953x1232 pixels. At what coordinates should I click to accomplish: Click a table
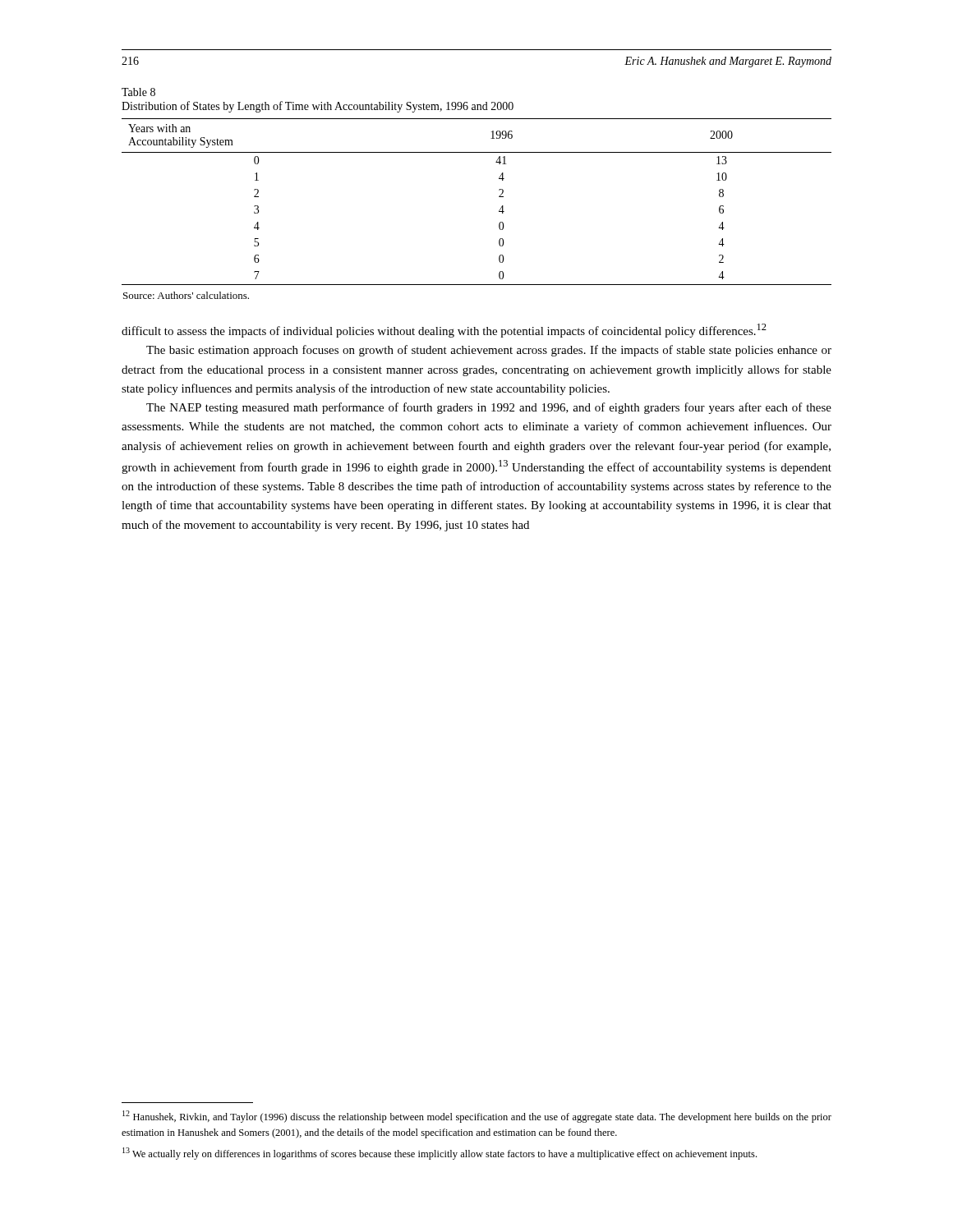476,211
